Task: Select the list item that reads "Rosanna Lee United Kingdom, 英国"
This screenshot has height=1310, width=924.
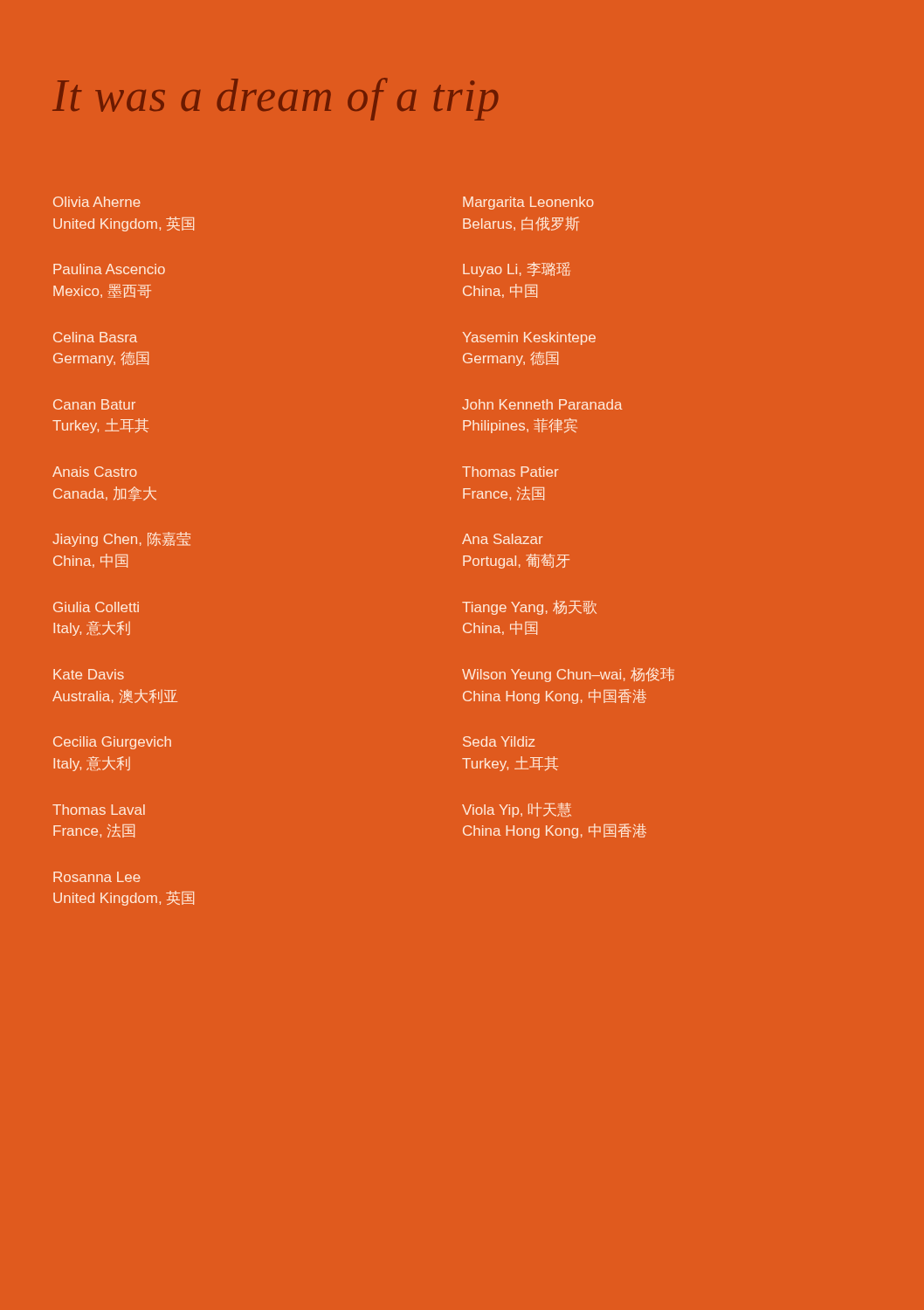Action: pos(97,877)
